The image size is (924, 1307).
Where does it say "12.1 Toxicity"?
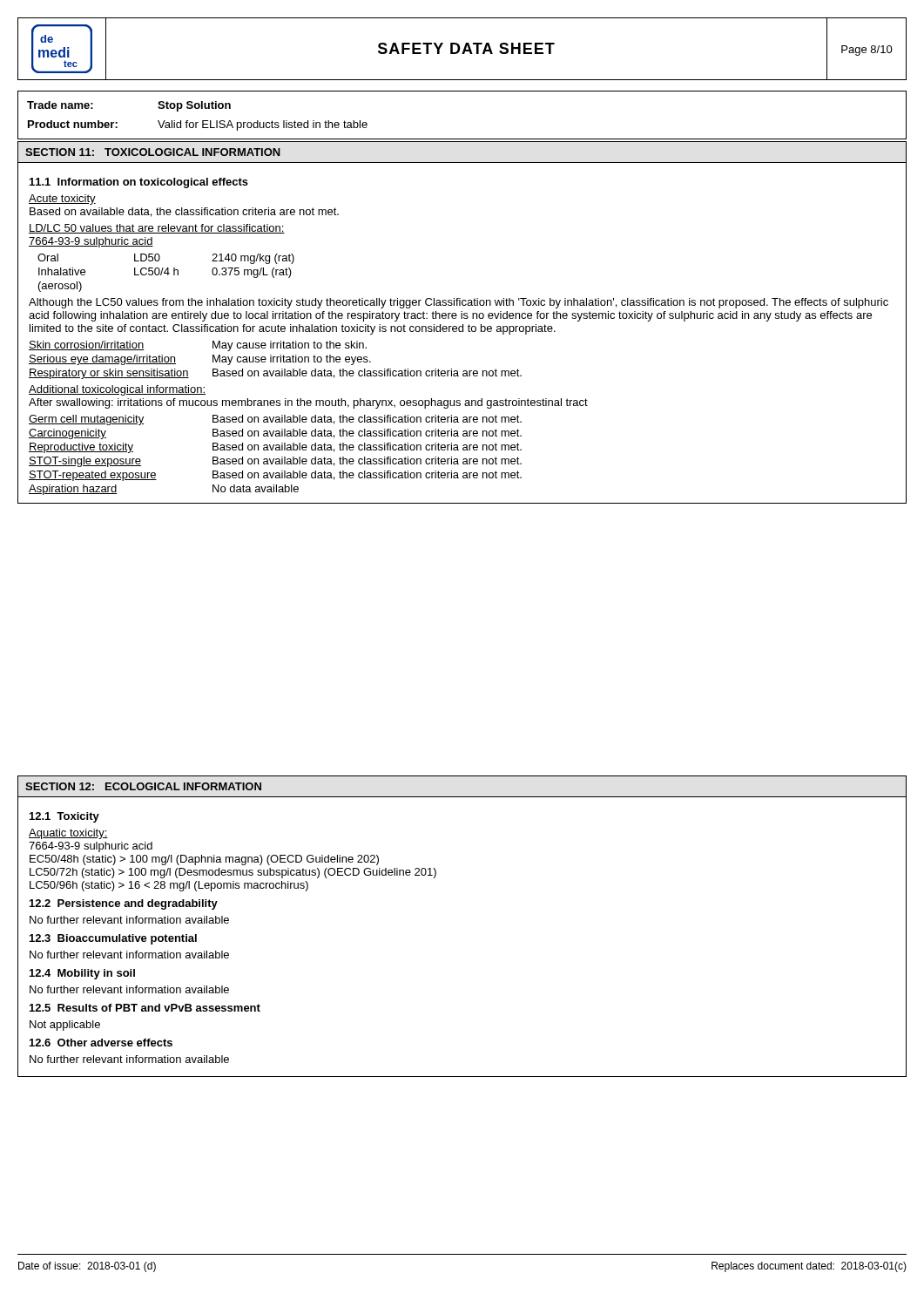(x=64, y=816)
